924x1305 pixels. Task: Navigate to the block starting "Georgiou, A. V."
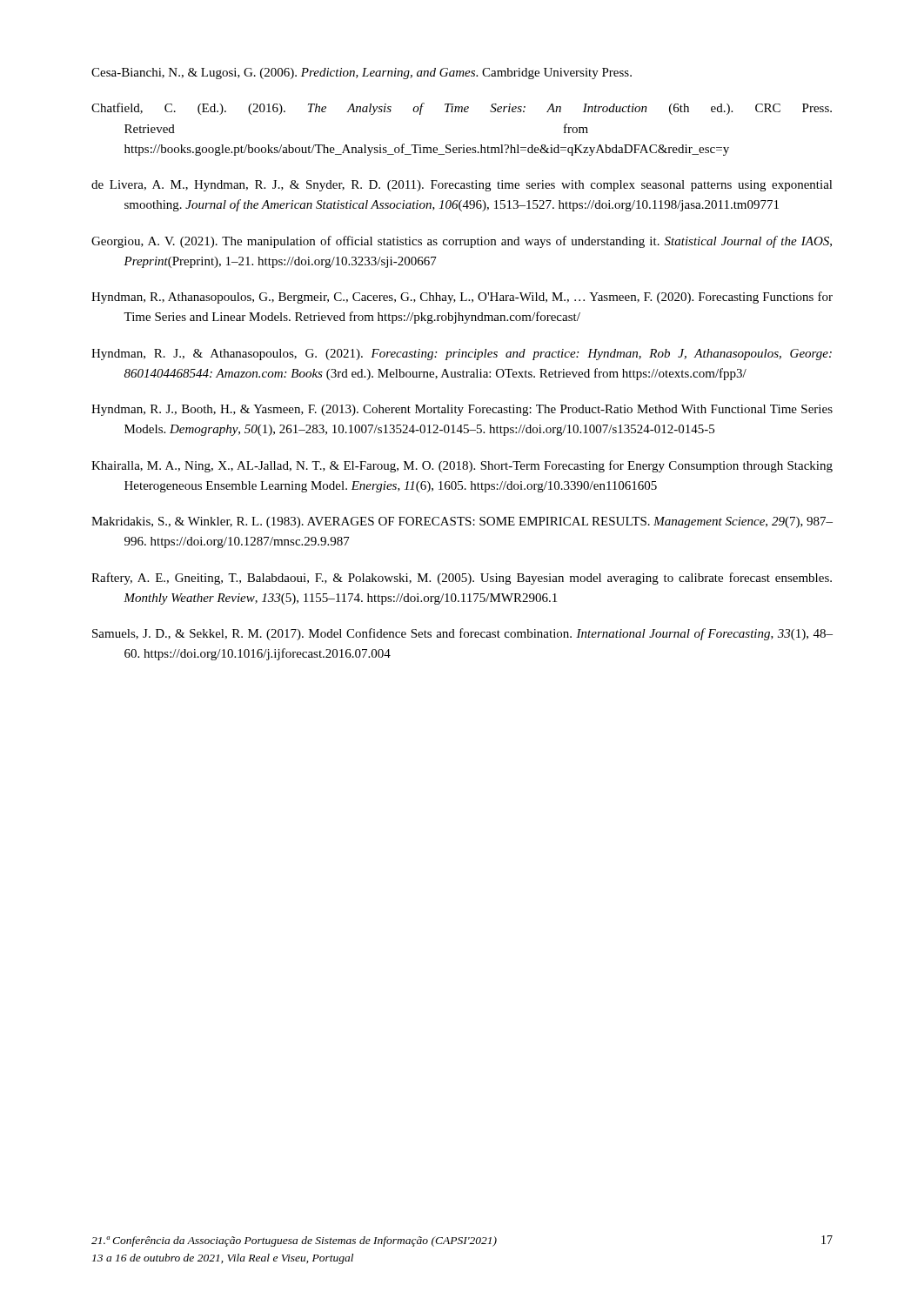(x=462, y=251)
